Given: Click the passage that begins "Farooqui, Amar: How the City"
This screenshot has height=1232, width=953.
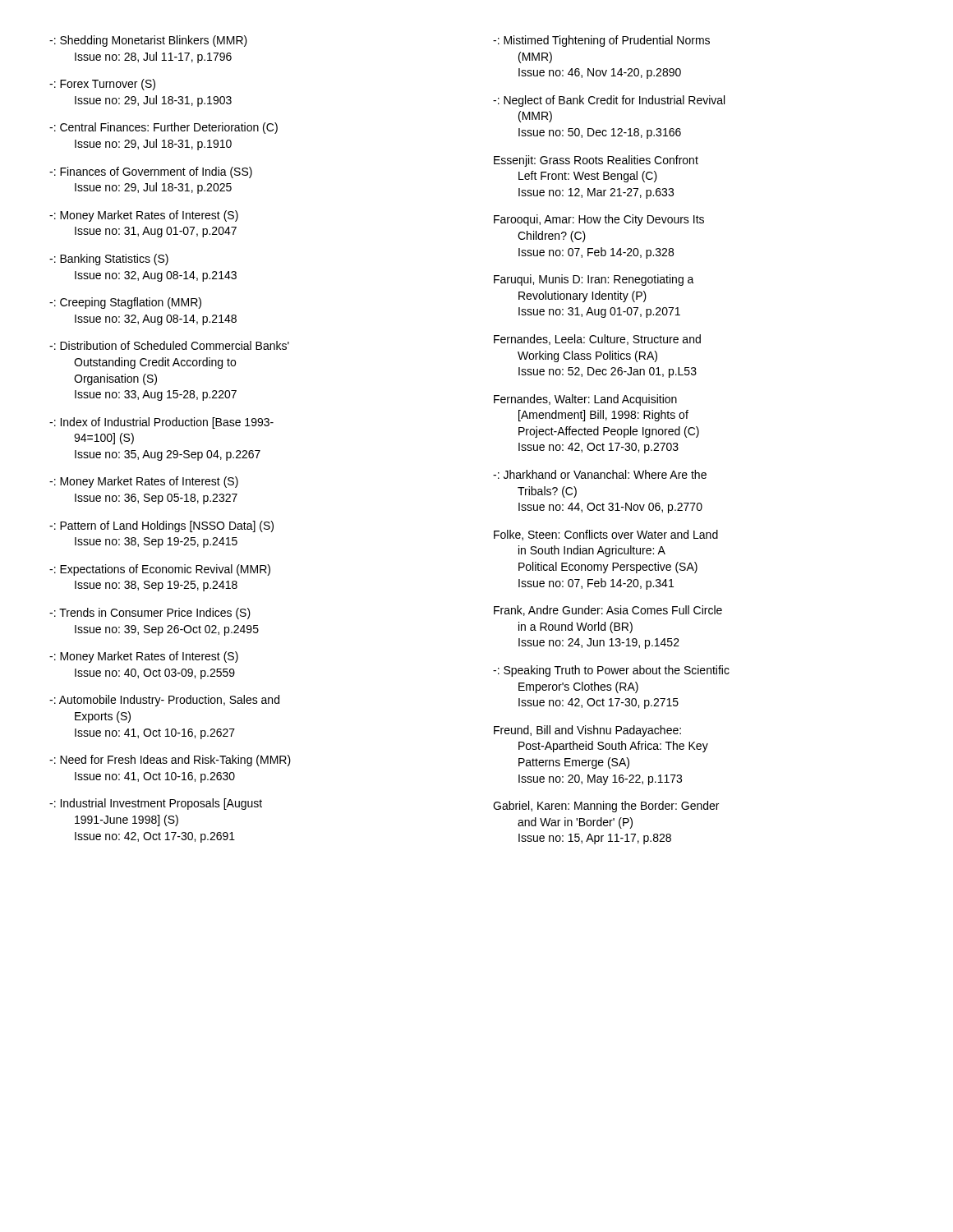Looking at the screenshot, I should pyautogui.click(x=599, y=220).
